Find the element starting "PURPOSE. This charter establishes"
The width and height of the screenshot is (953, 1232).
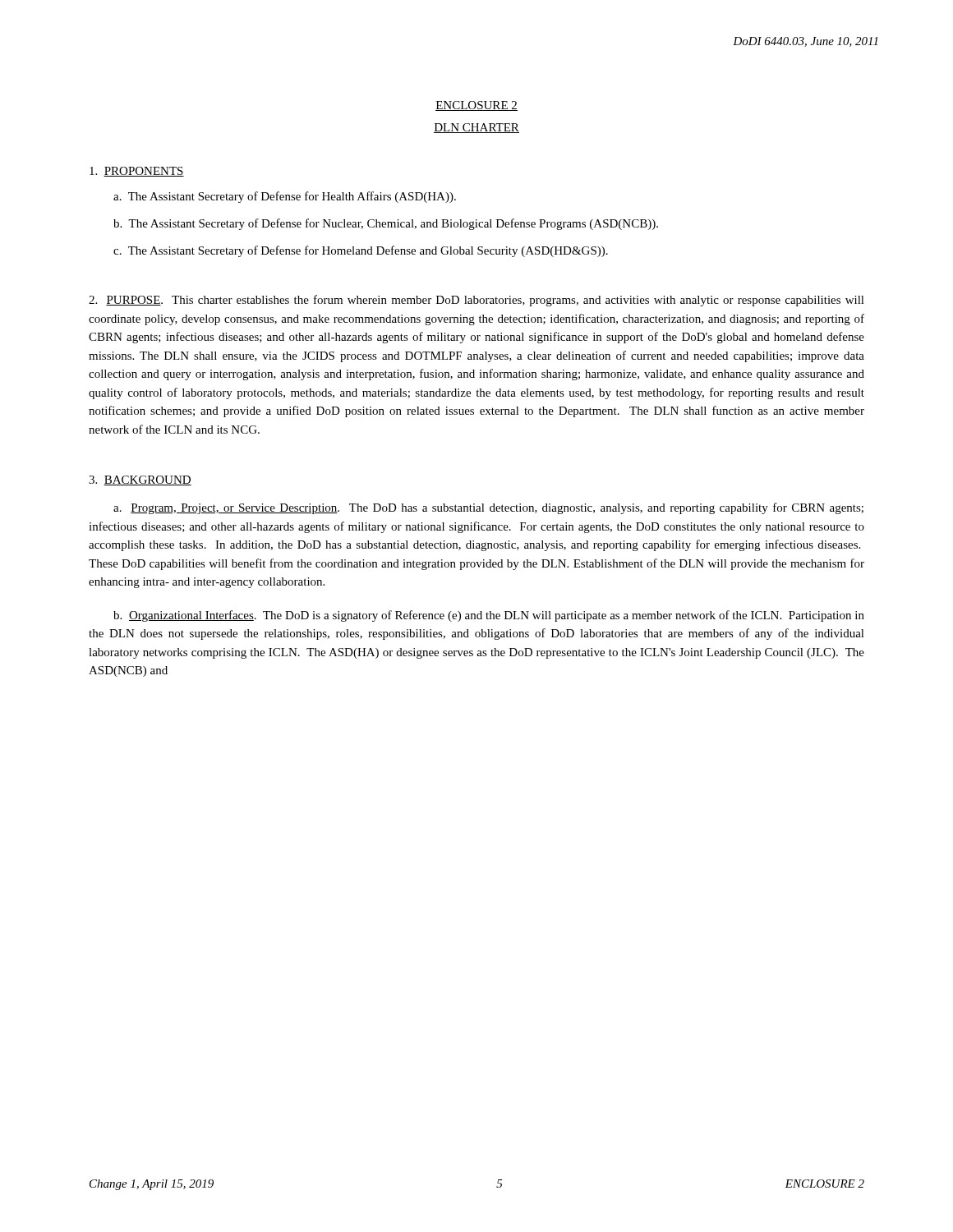(x=476, y=364)
